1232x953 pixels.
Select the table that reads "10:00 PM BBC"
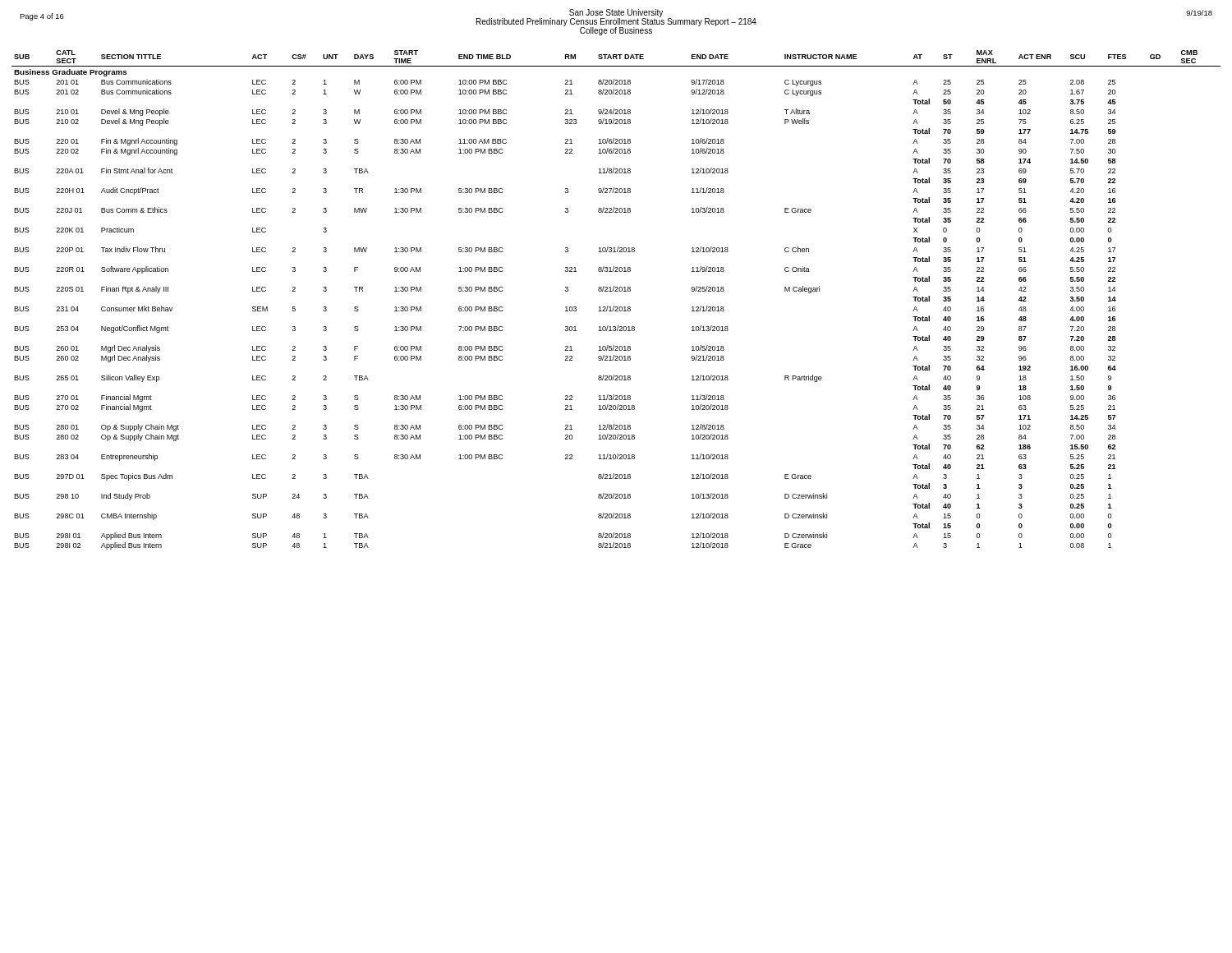coord(616,299)
